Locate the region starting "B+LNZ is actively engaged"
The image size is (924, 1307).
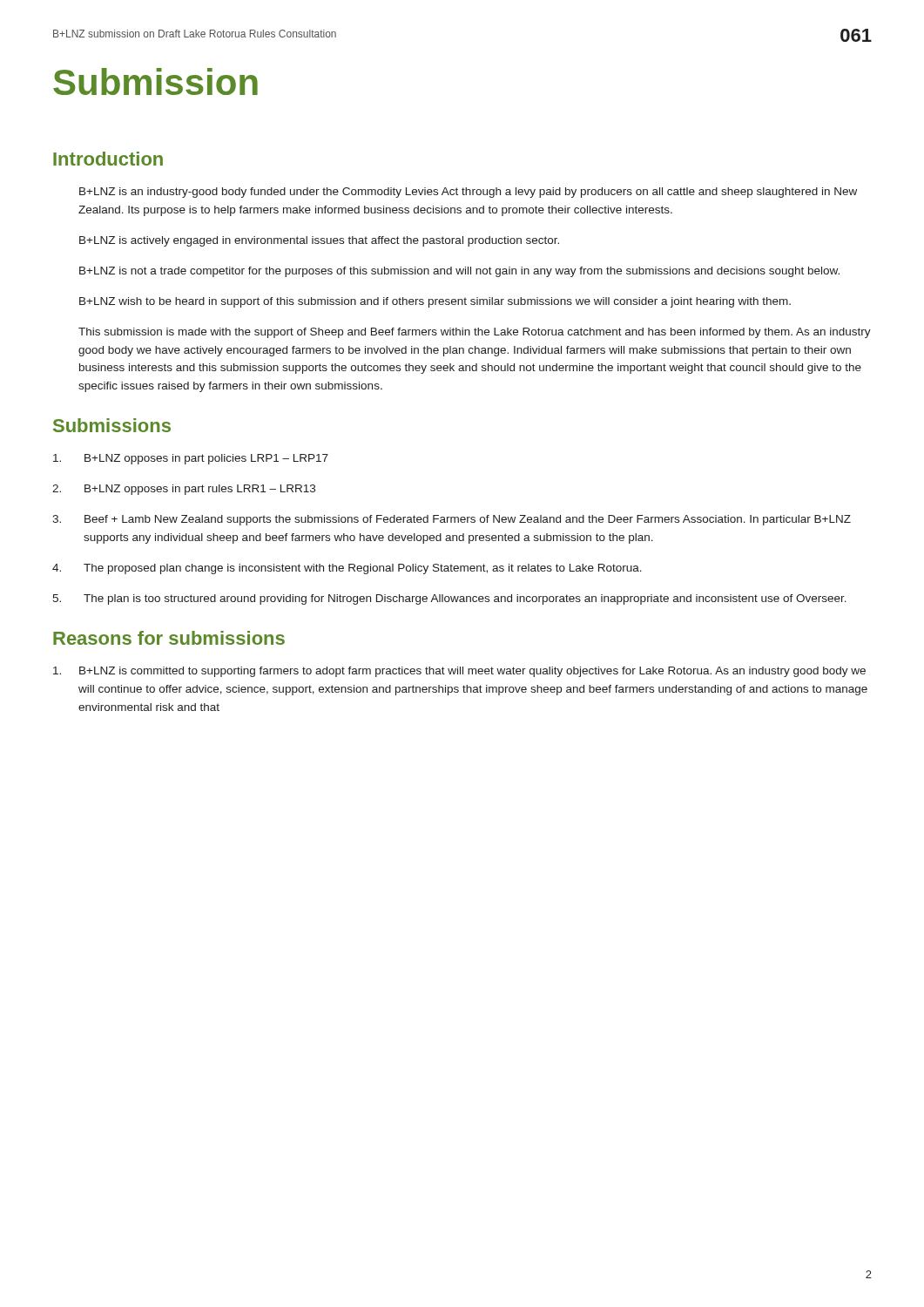click(319, 240)
